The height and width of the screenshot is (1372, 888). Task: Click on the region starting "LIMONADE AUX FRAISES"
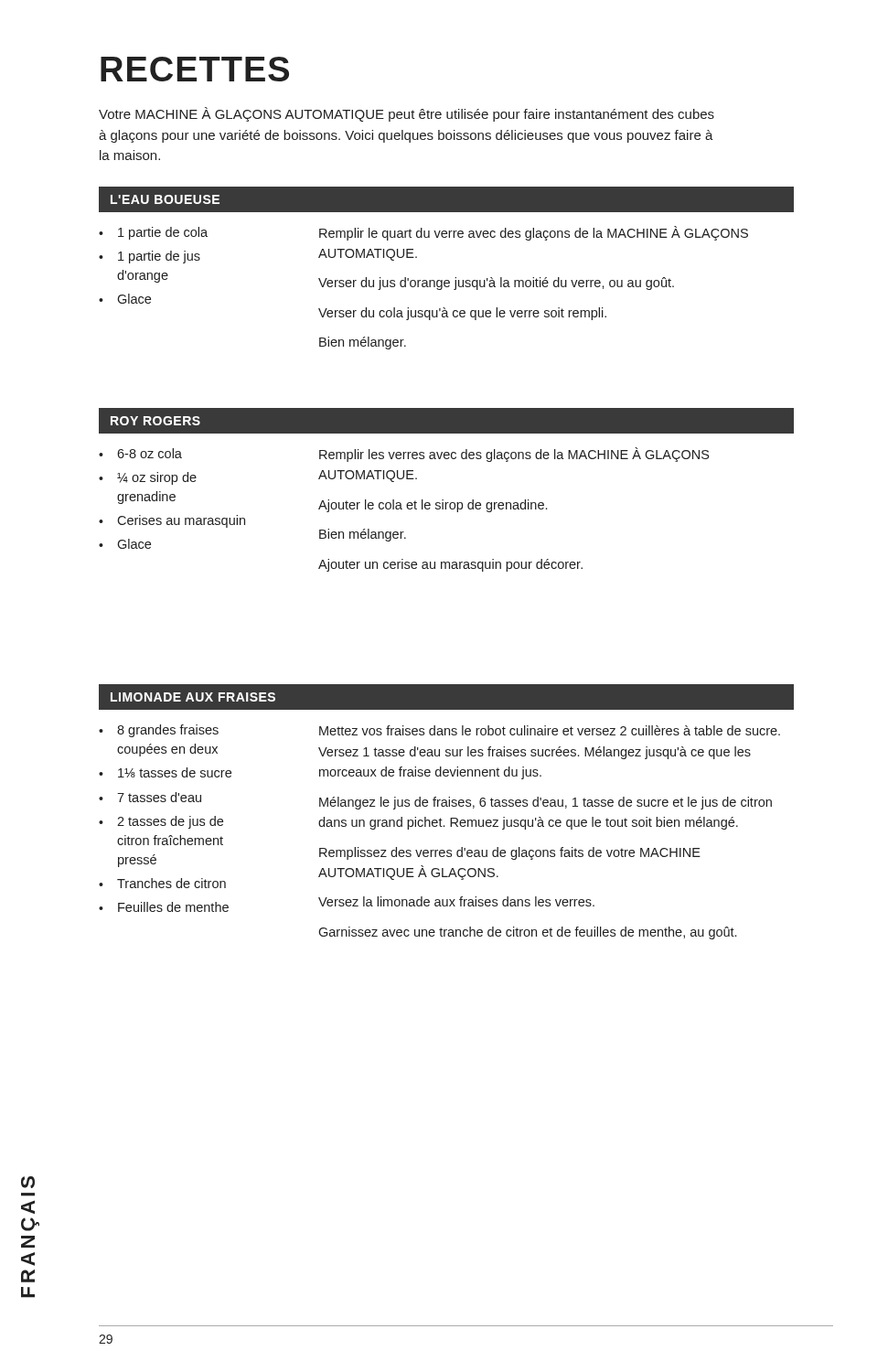(x=193, y=697)
